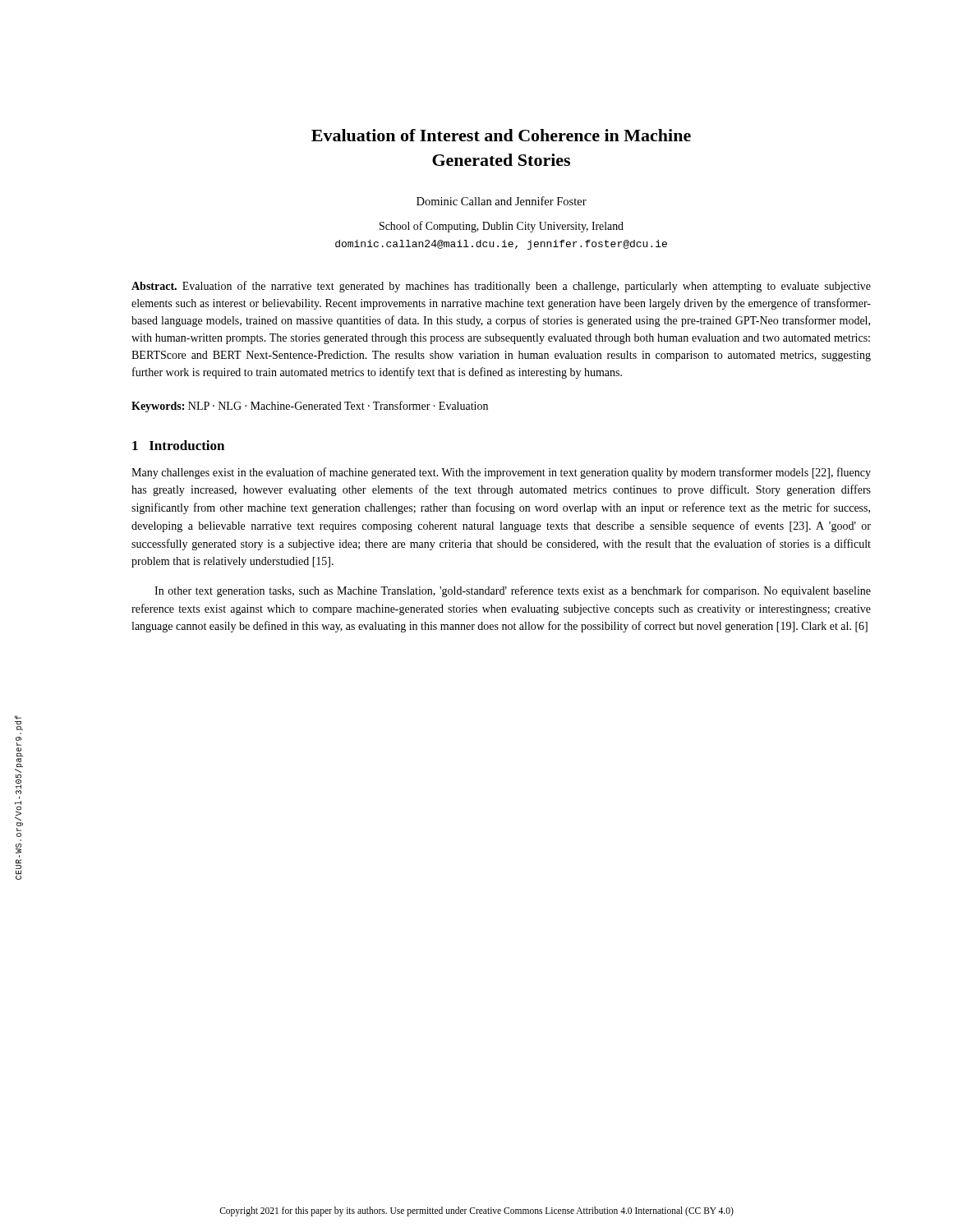The height and width of the screenshot is (1232, 953).
Task: Click on the title with the text "Evaluation of Interest and Coherence"
Action: point(501,148)
